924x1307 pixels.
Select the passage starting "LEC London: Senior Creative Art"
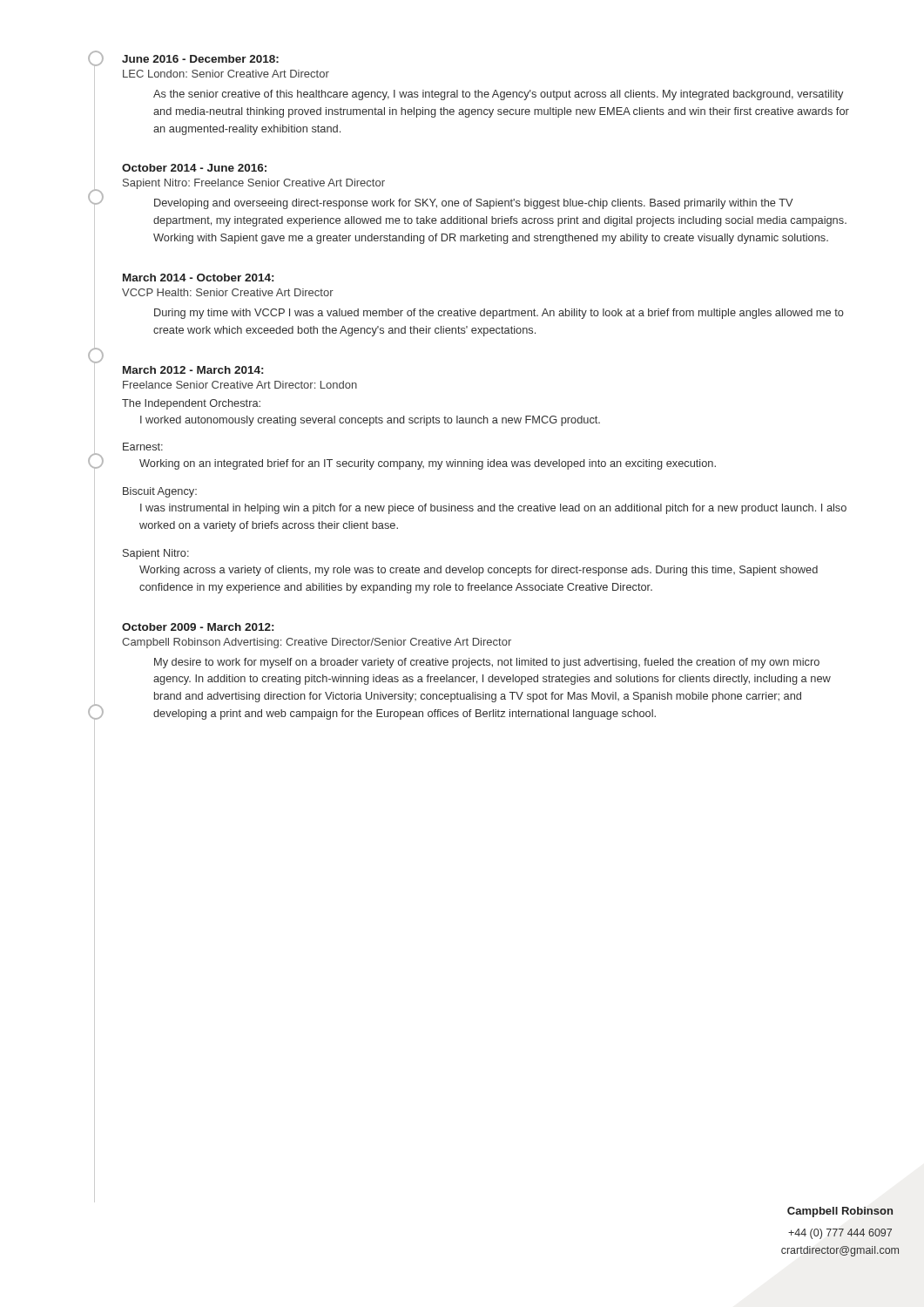point(225,74)
